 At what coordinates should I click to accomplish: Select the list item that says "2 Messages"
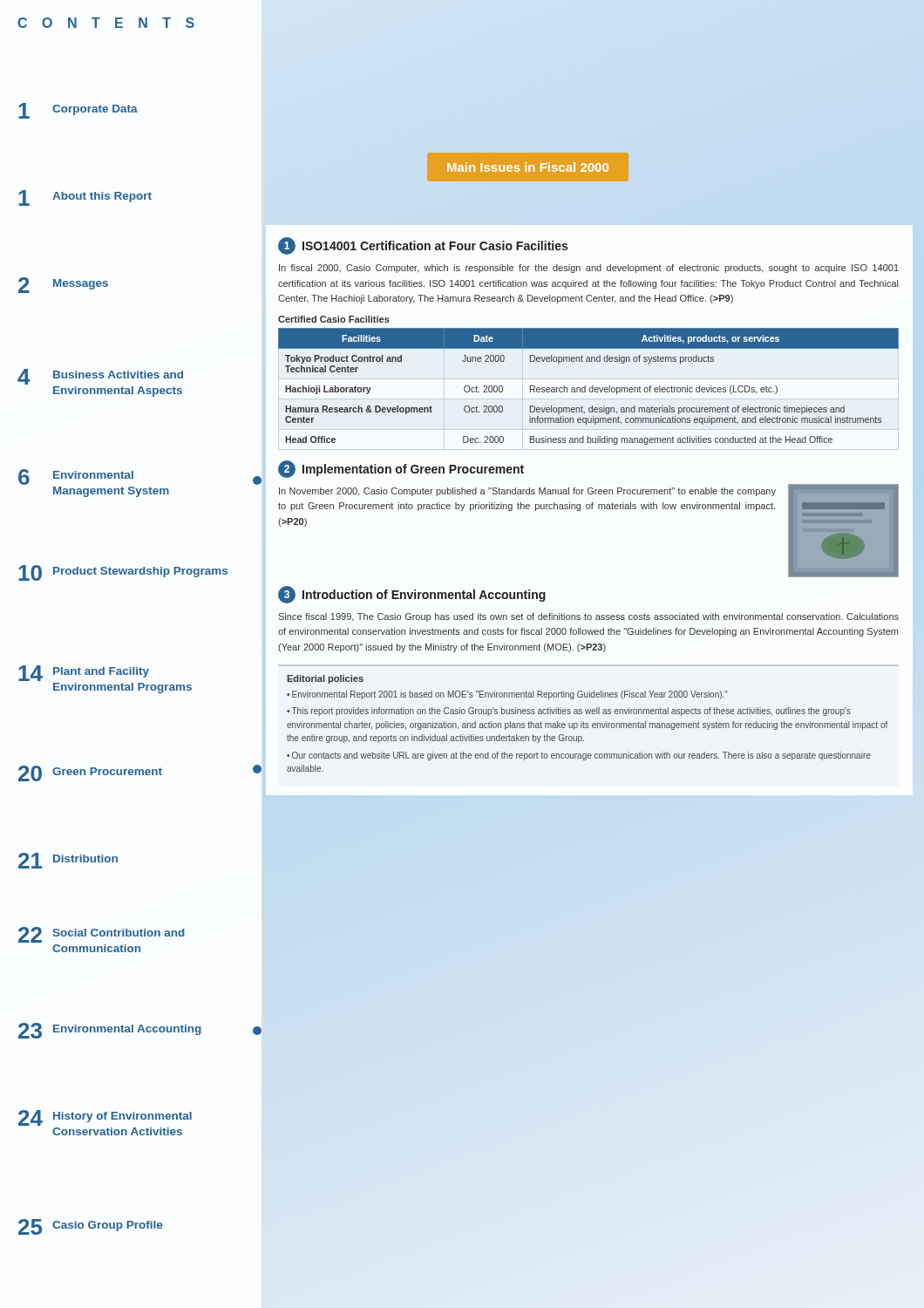[x=63, y=285]
